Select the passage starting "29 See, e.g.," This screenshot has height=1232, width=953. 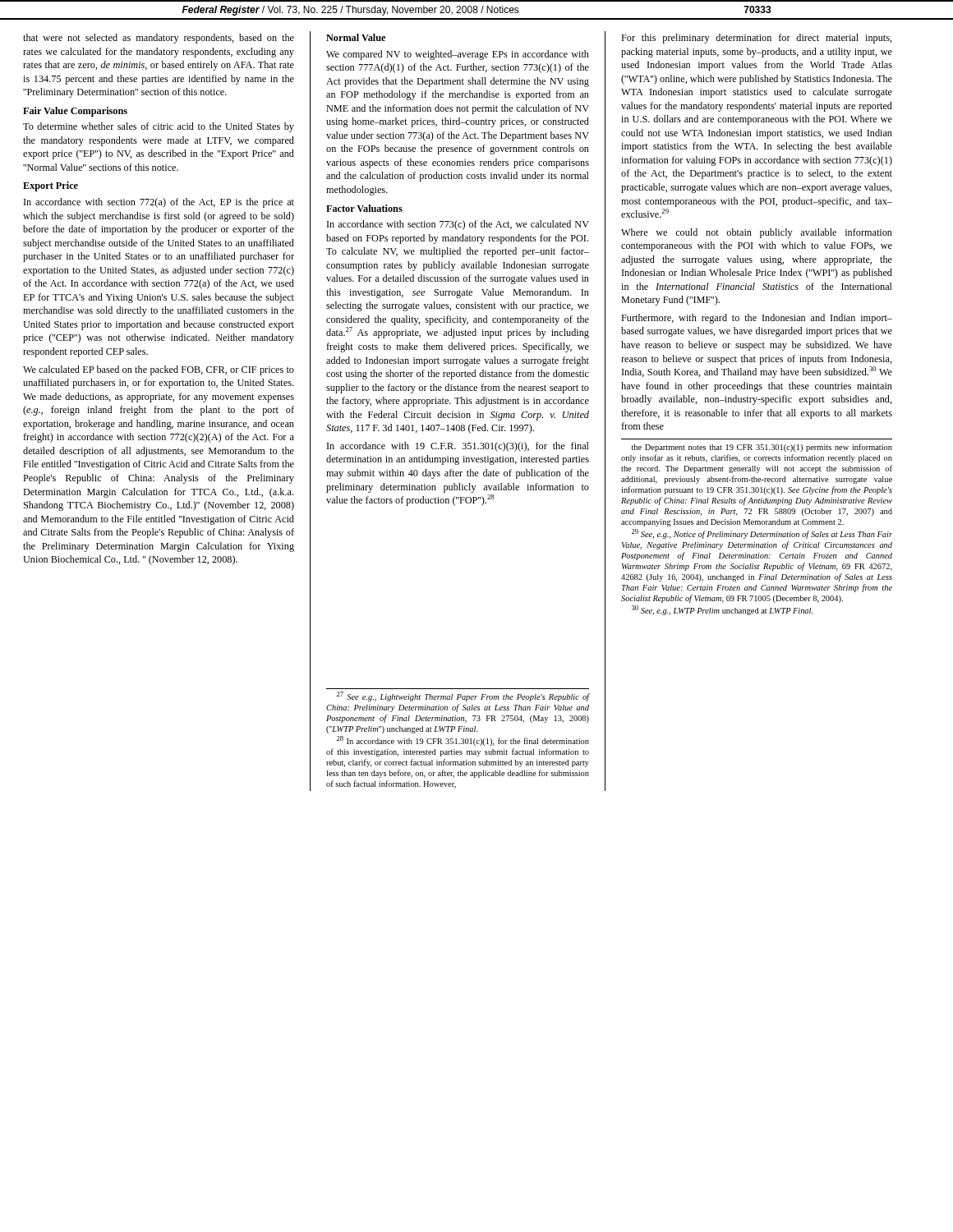(757, 566)
